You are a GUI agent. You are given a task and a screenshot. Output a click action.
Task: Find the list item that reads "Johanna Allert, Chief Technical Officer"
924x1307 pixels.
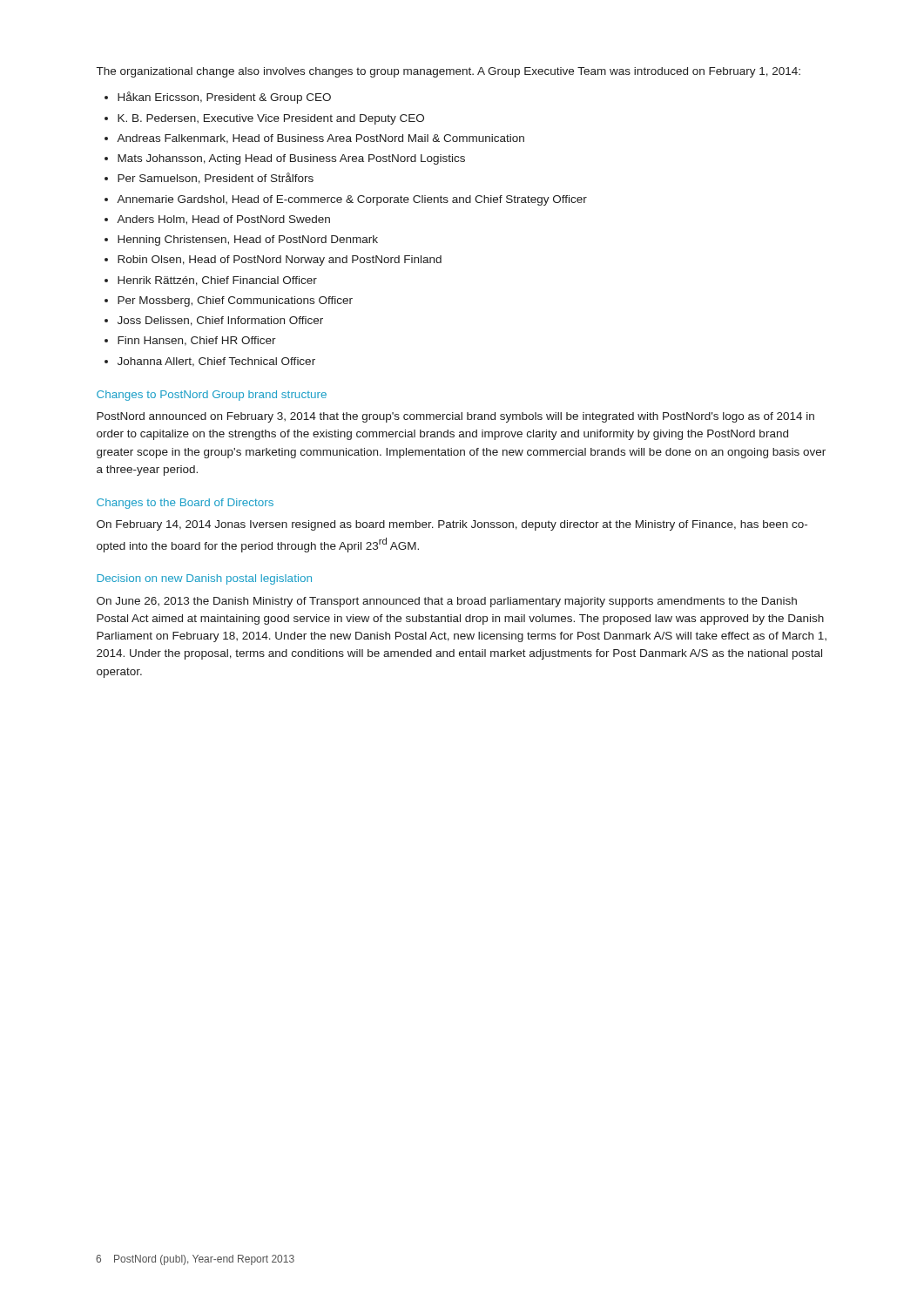[x=216, y=361]
